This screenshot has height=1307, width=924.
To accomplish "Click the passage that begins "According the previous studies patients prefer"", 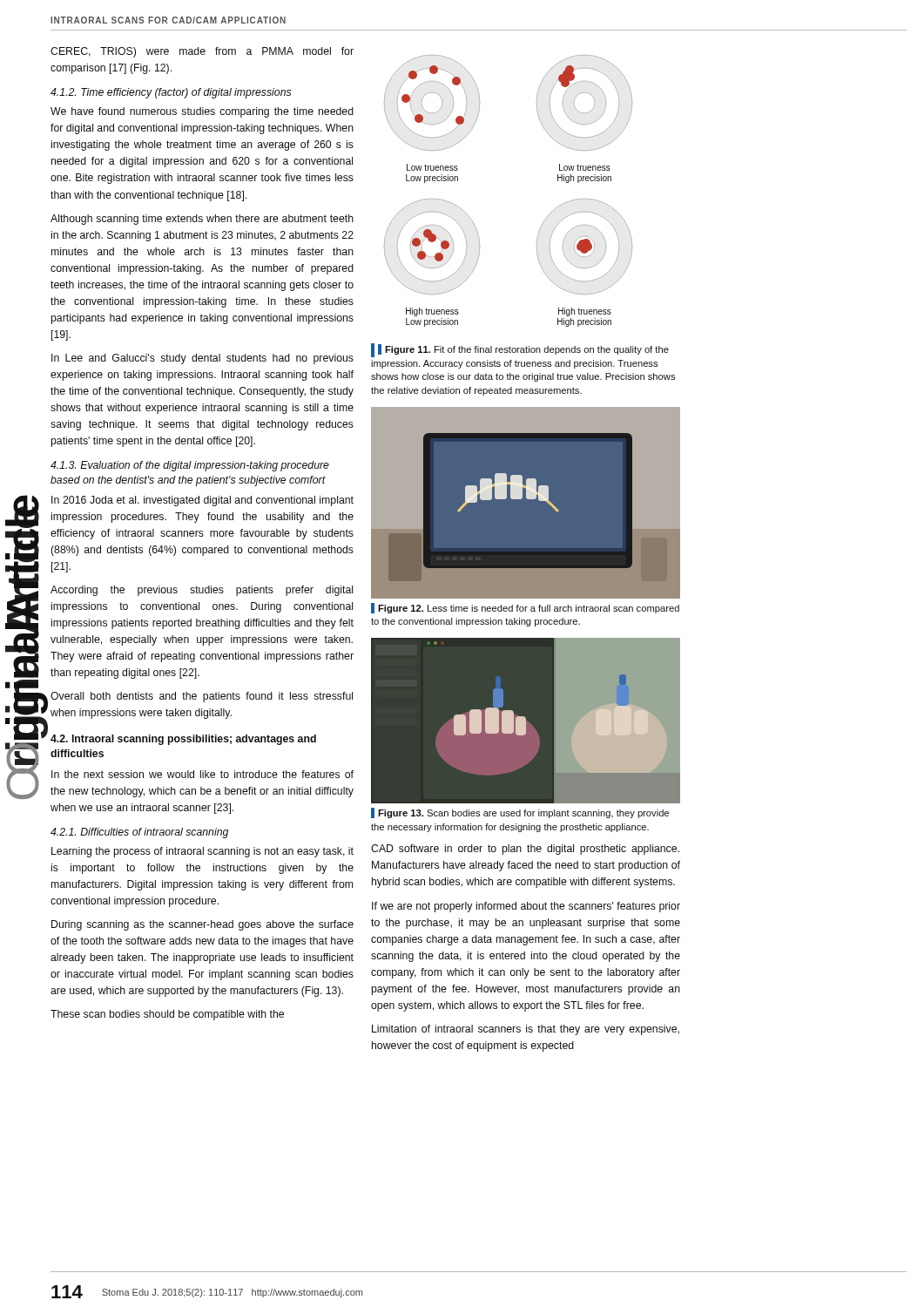I will (202, 631).
